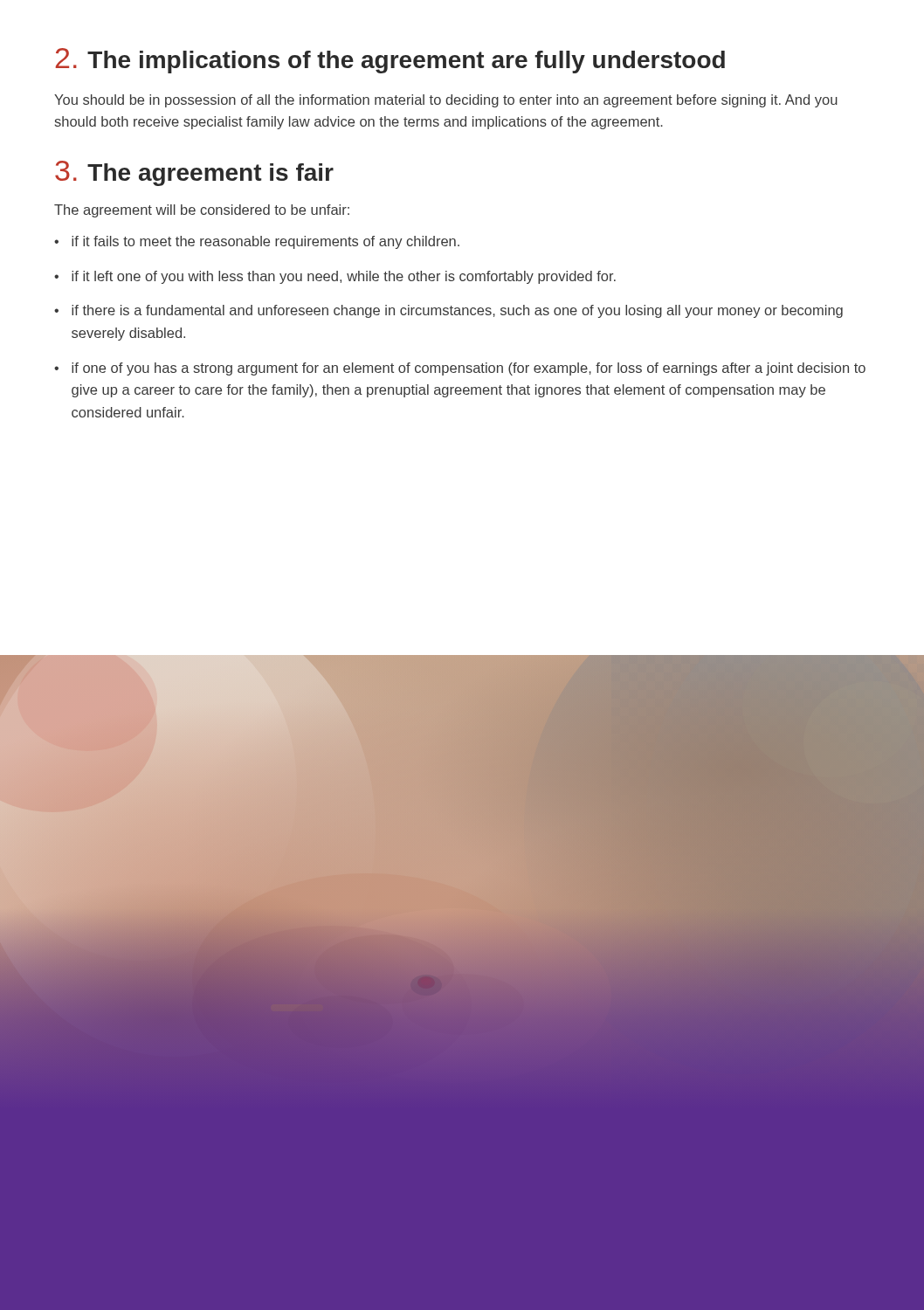
Task: Click on the text containing "The agreement will be considered to be unfair:"
Action: 202,210
